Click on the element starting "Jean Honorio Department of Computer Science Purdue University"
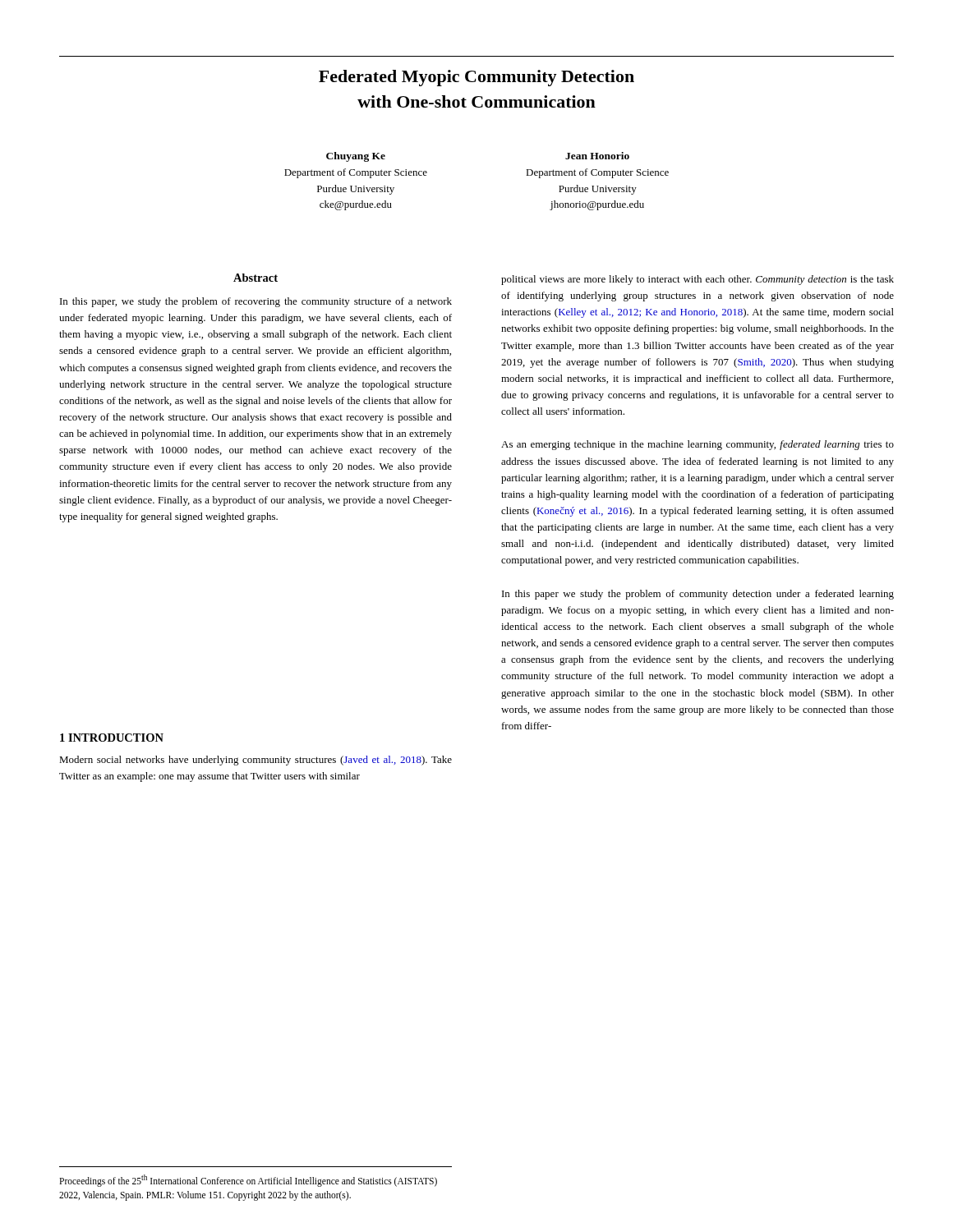Viewport: 953px width, 1232px height. coord(597,180)
